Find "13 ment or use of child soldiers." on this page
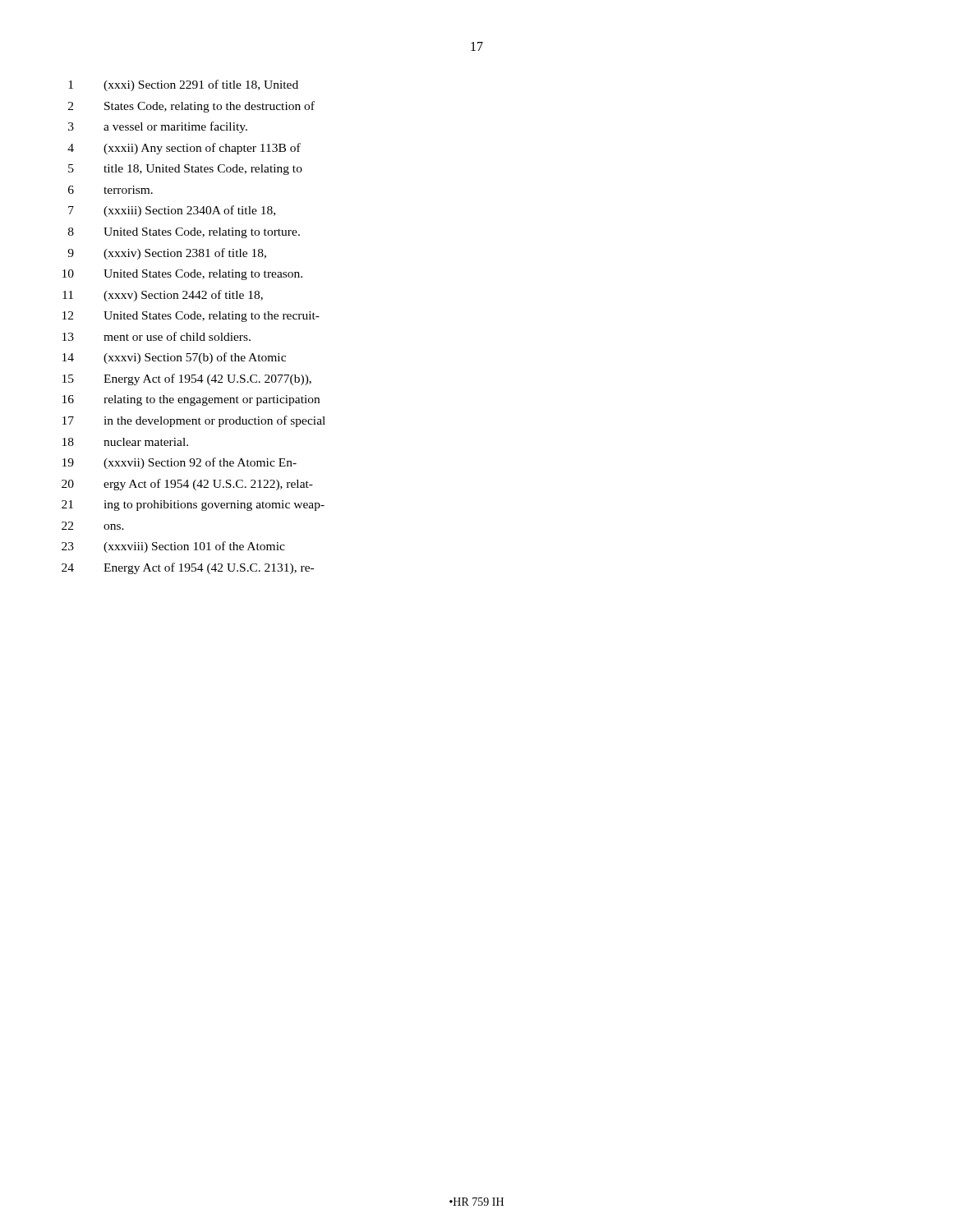This screenshot has width=953, height=1232. (x=157, y=336)
